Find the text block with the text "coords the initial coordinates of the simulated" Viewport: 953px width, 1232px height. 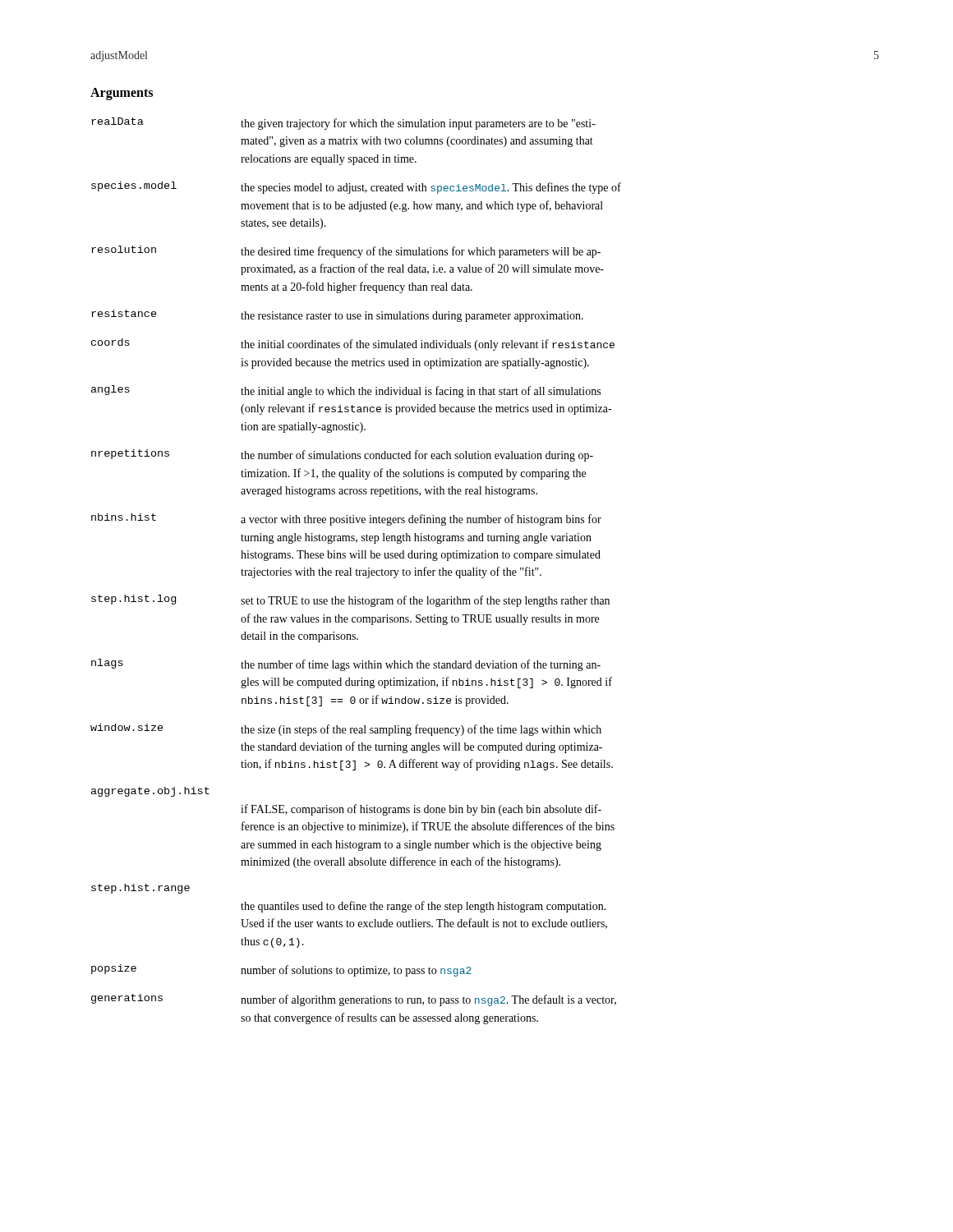click(485, 359)
